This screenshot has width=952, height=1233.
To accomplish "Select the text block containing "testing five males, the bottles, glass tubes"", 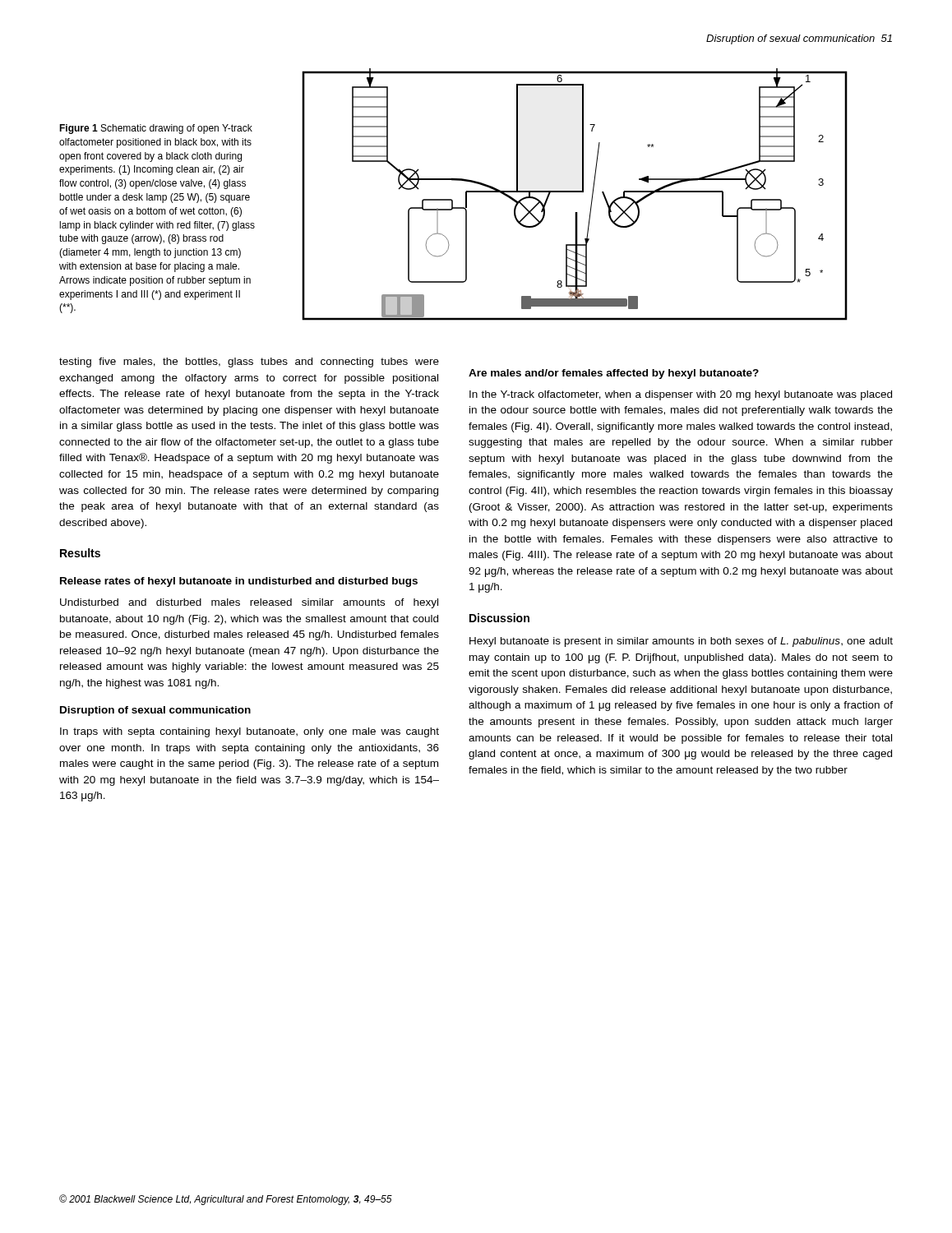I will click(x=249, y=442).
